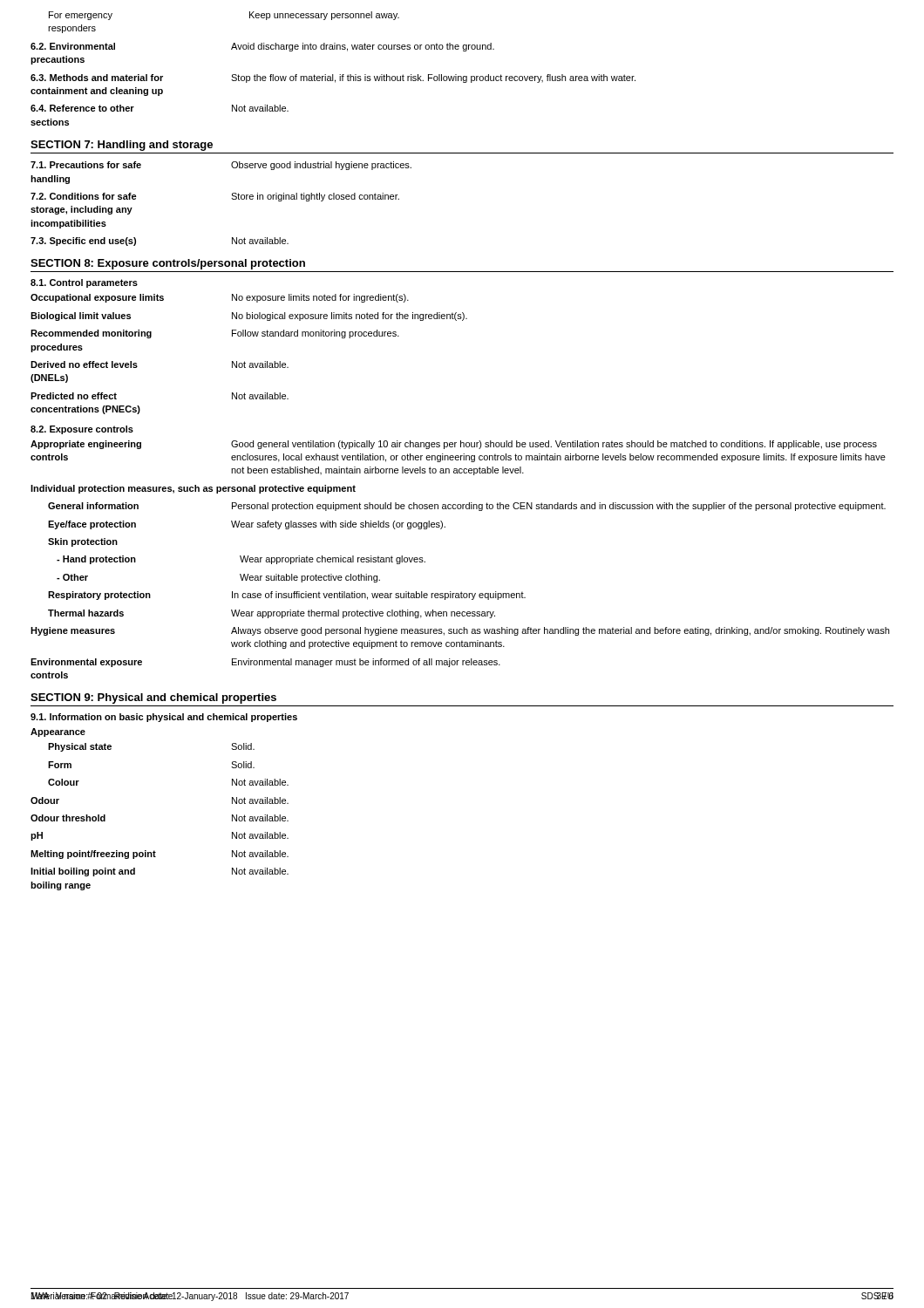Select the element starting "SECTION 9: Physical"
The width and height of the screenshot is (924, 1308).
[154, 698]
